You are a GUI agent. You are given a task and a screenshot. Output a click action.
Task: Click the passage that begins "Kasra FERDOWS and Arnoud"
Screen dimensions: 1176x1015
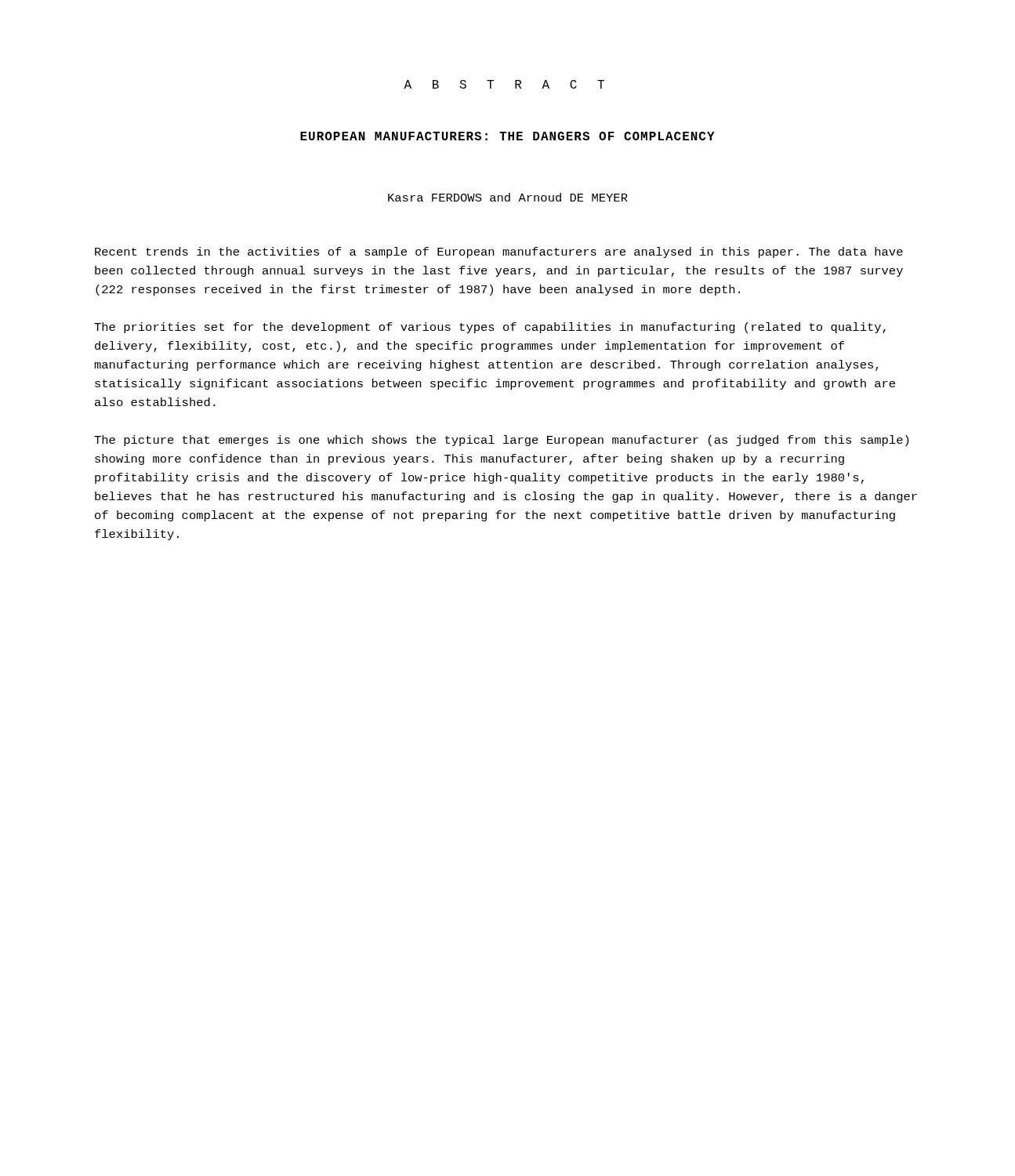[507, 198]
